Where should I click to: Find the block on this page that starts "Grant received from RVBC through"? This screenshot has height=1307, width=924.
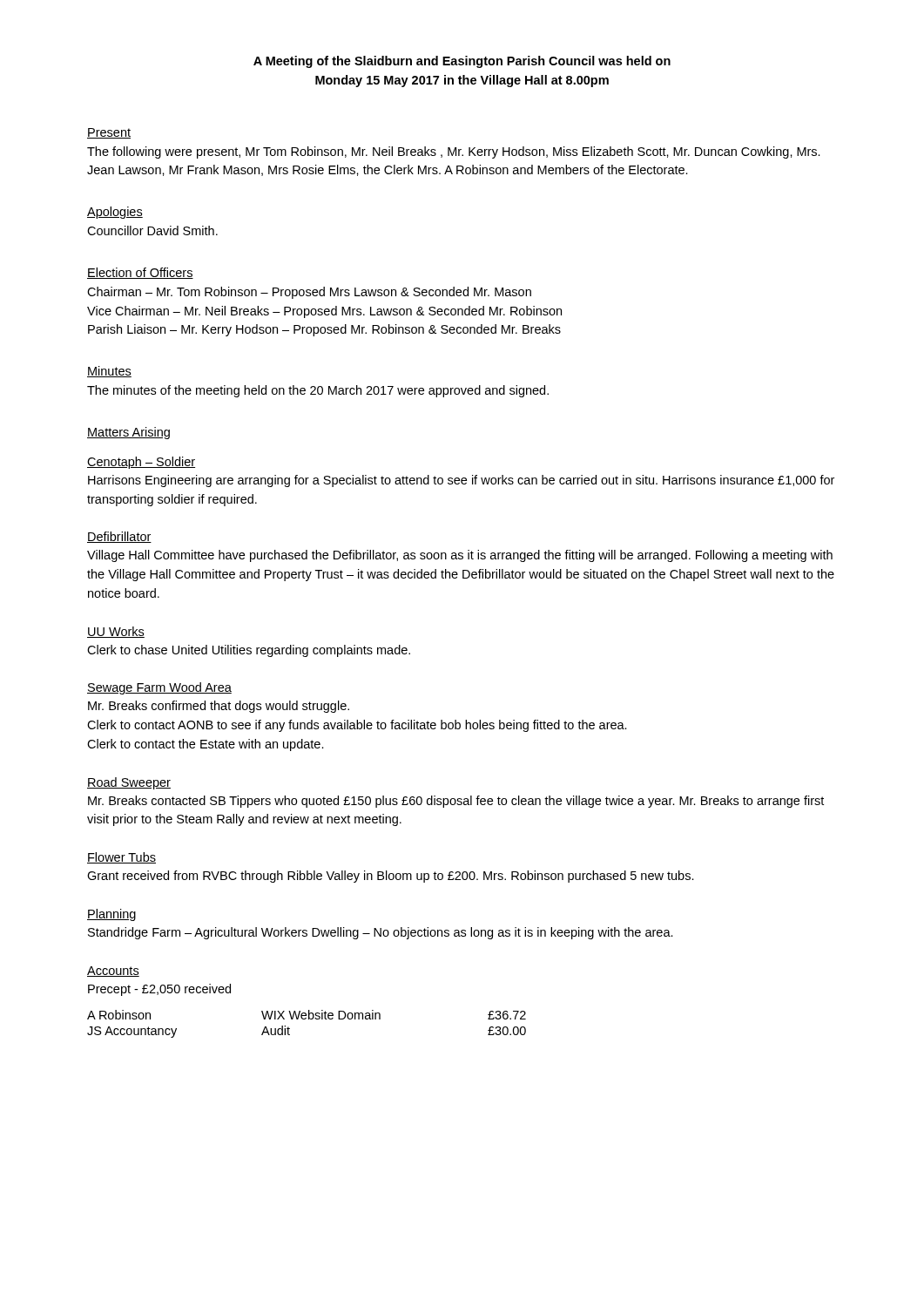[x=462, y=876]
